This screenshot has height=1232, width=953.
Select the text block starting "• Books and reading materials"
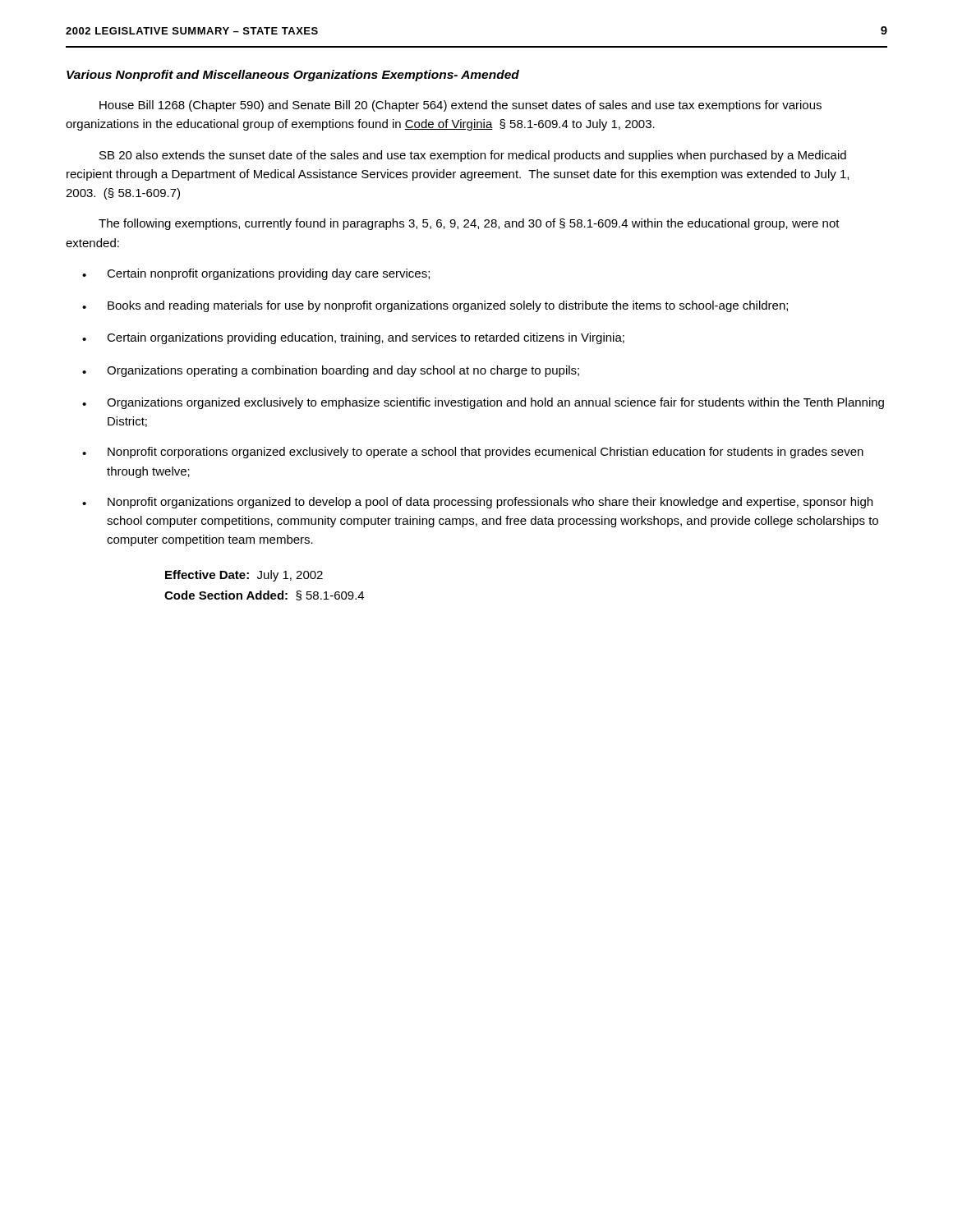point(436,306)
